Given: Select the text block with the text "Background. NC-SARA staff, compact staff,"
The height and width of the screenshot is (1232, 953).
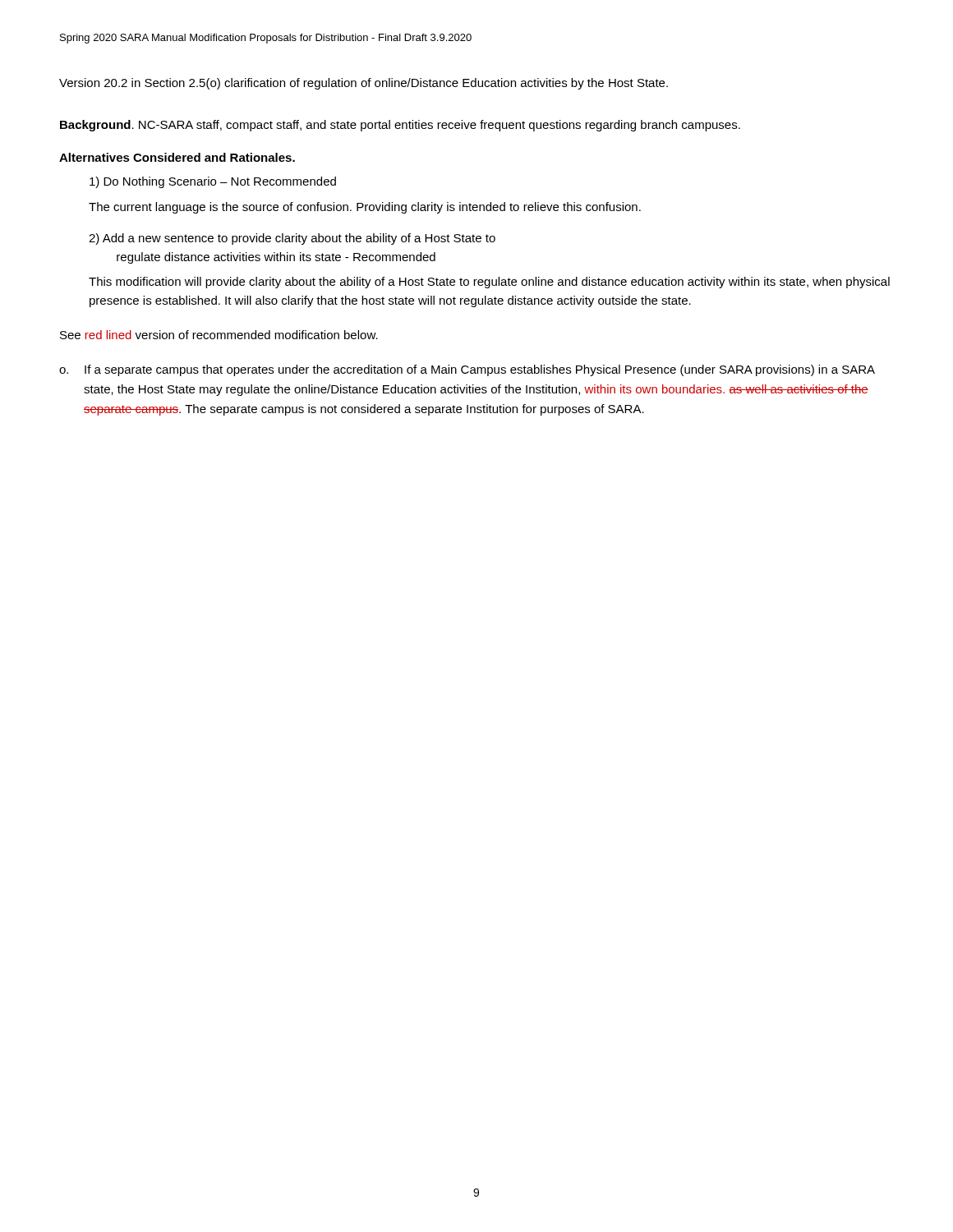Looking at the screenshot, I should click(476, 125).
